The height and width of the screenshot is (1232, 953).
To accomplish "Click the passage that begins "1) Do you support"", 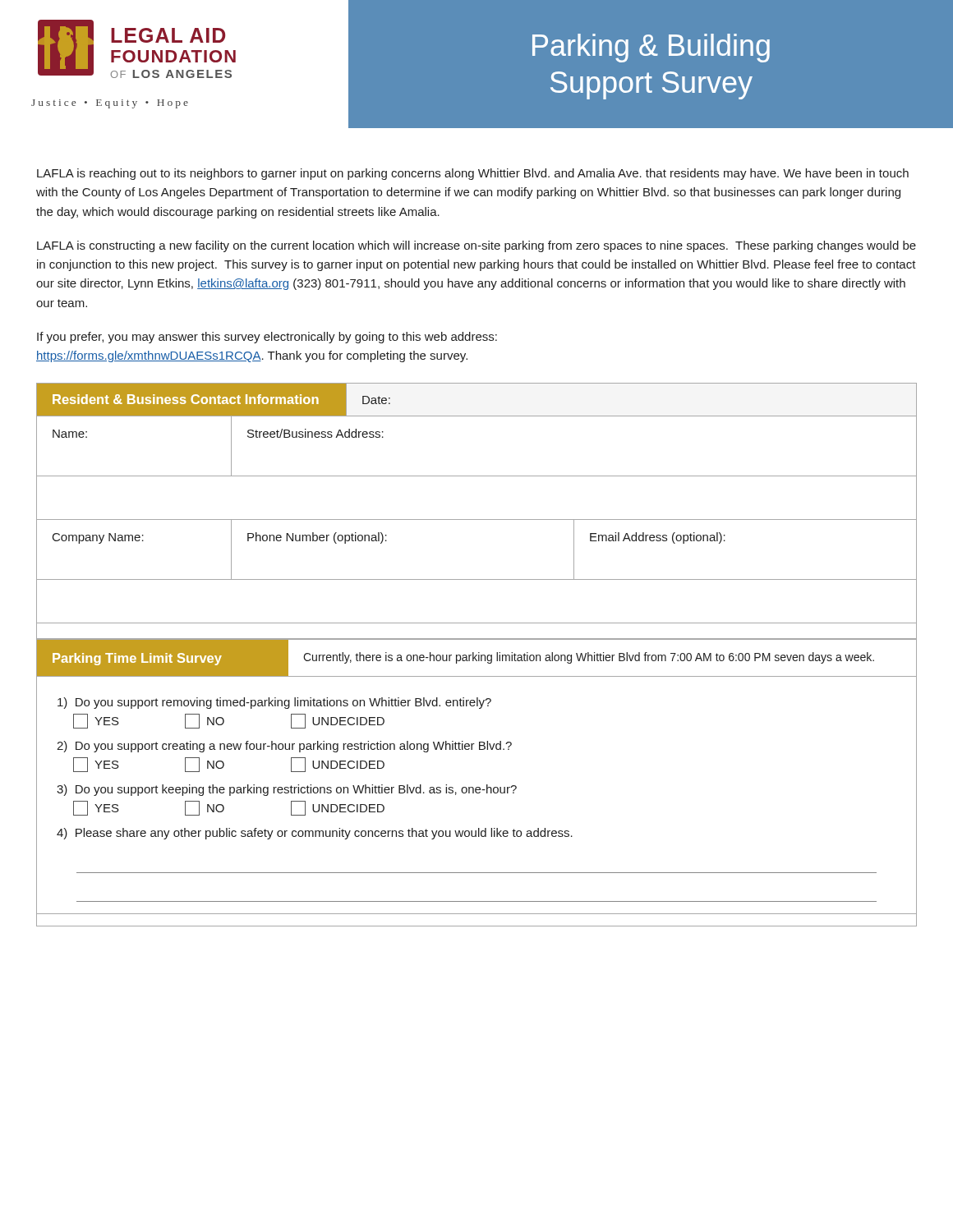I will 476,711.
